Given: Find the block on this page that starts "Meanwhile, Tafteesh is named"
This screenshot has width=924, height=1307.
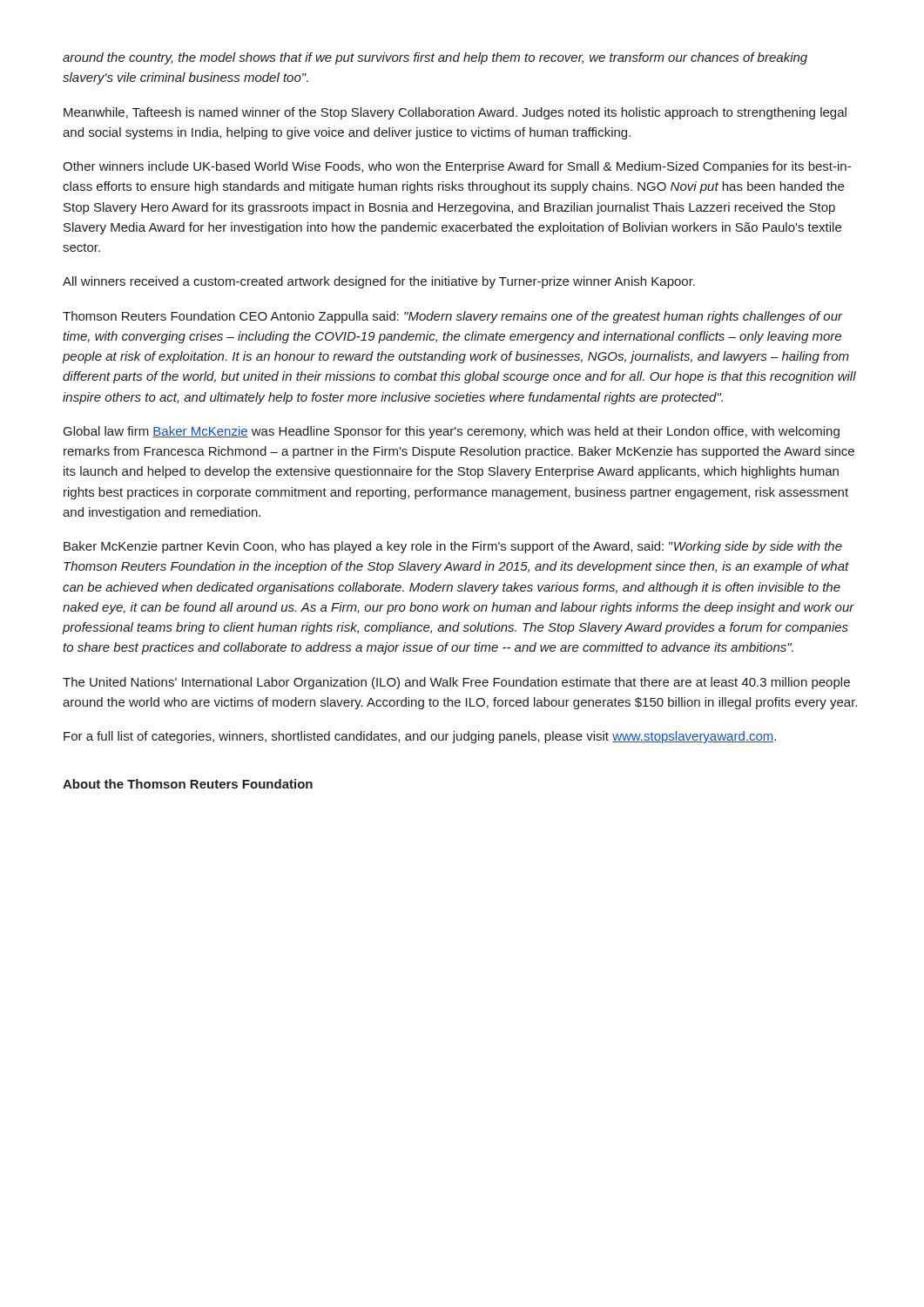Looking at the screenshot, I should click(x=462, y=122).
